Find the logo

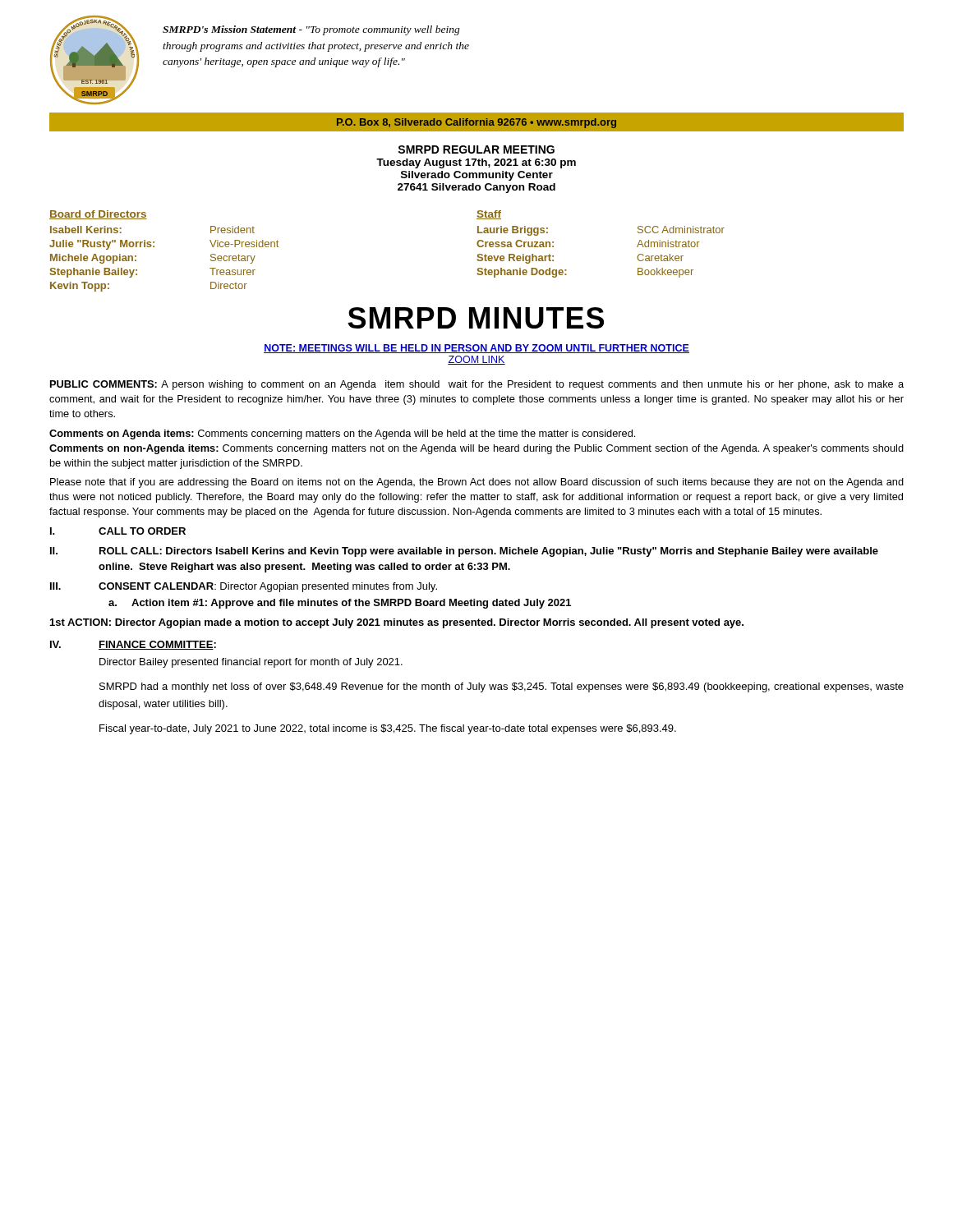99,61
